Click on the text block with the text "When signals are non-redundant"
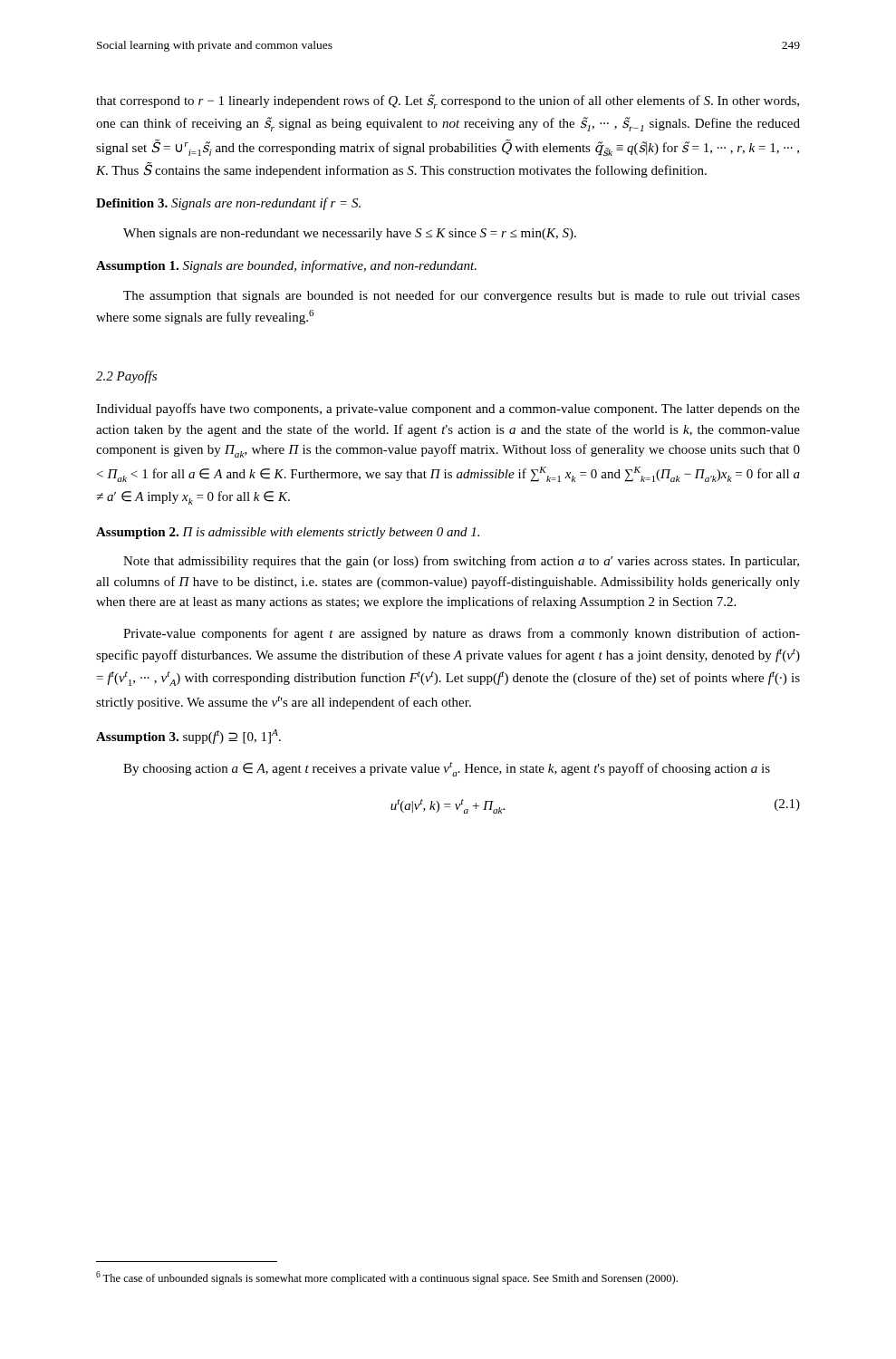The height and width of the screenshot is (1359, 896). [x=448, y=233]
